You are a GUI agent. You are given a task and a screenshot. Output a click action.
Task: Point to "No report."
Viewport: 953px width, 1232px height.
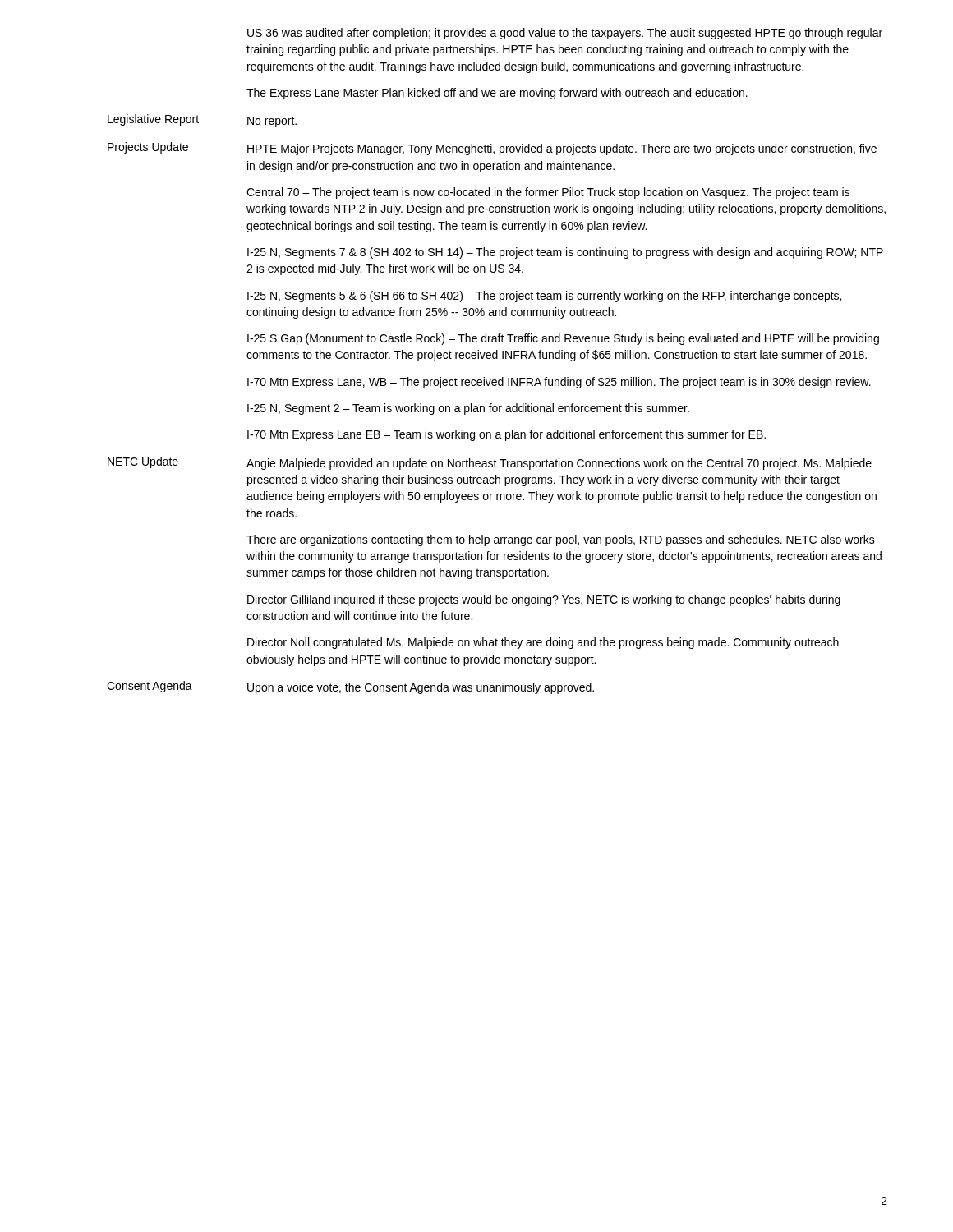272,122
